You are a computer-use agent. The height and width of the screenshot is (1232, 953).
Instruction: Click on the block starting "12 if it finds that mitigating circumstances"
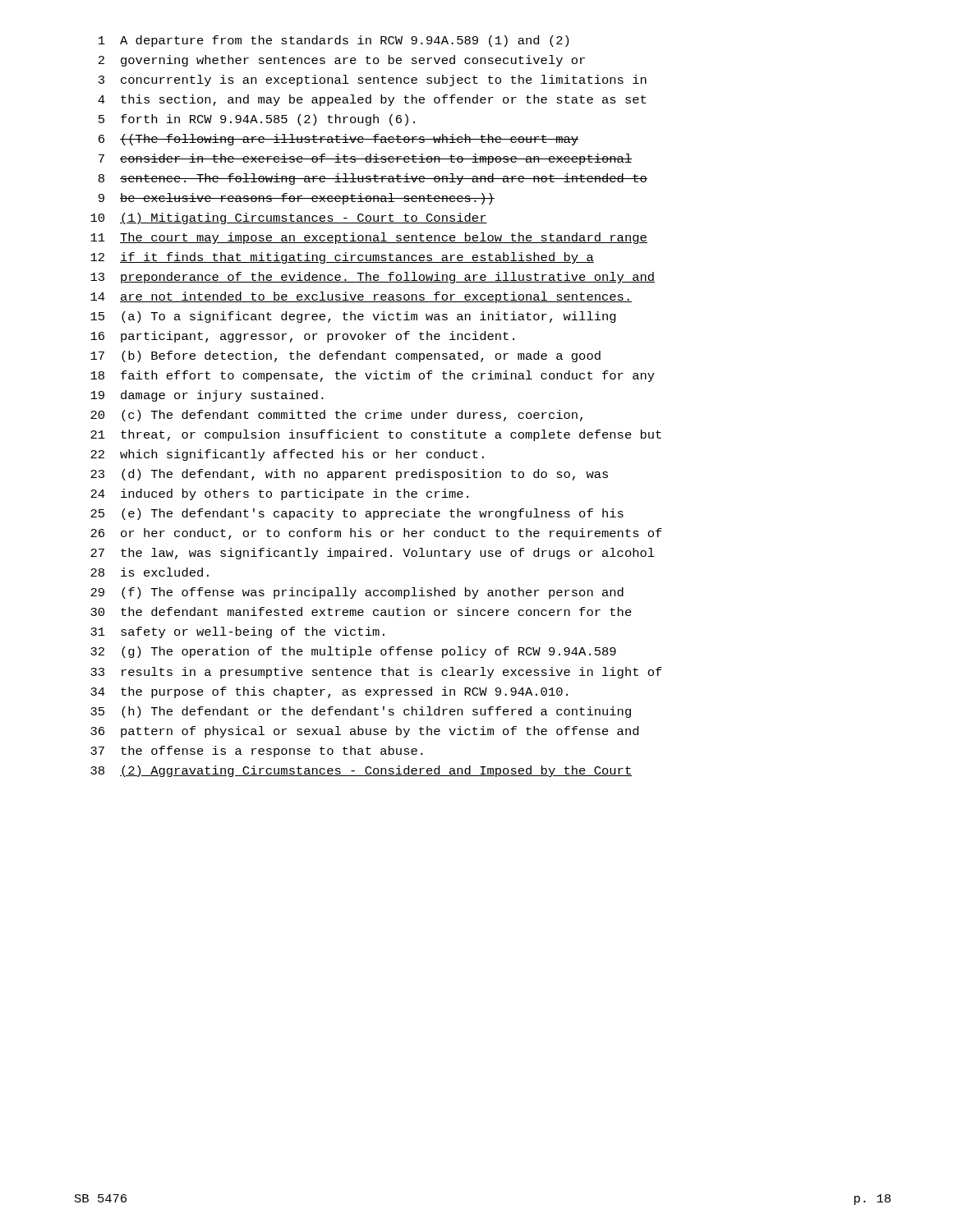pos(483,258)
